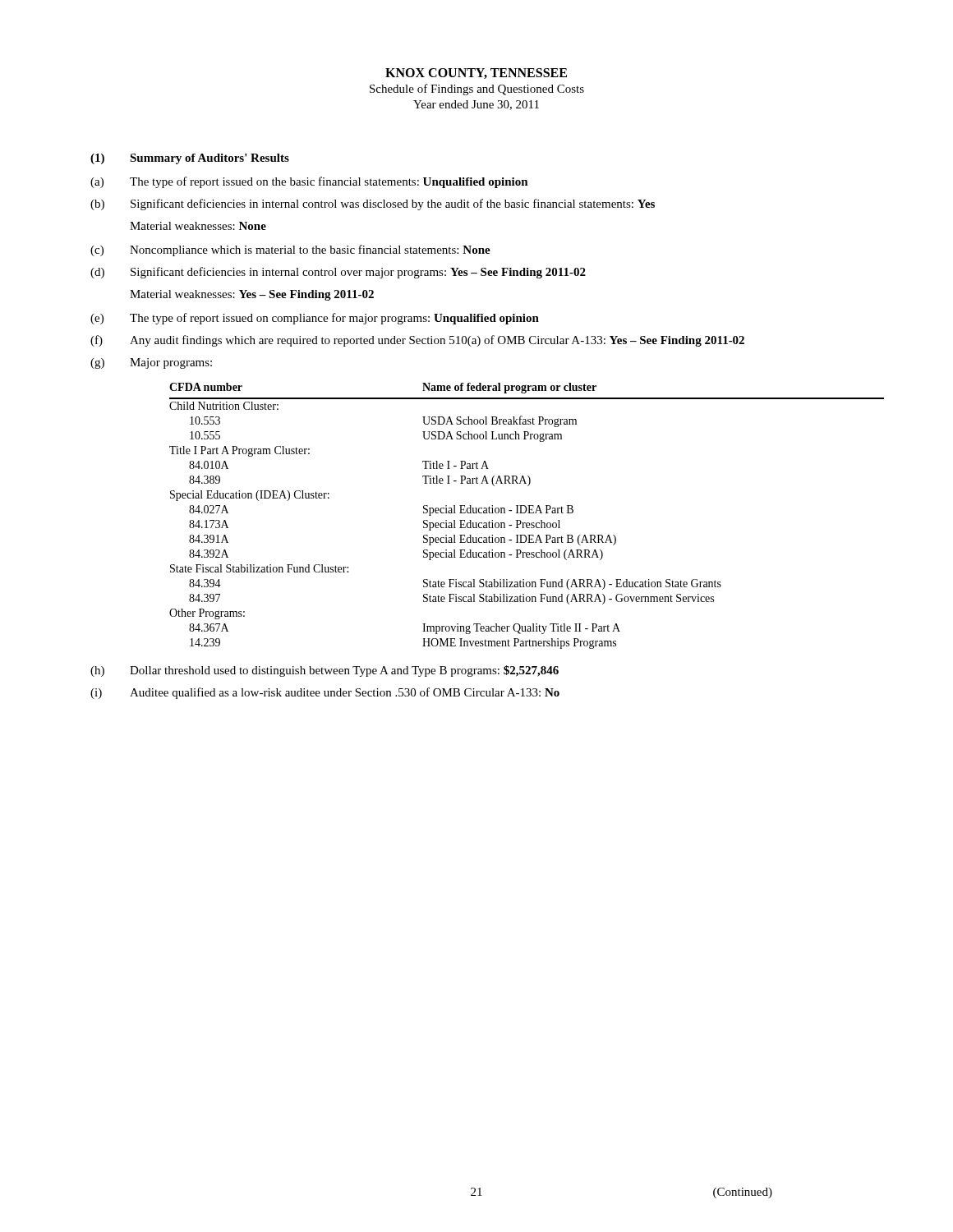This screenshot has width=953, height=1232.
Task: Select the text that reads "Year ended June 30, 2011"
Action: coord(476,104)
